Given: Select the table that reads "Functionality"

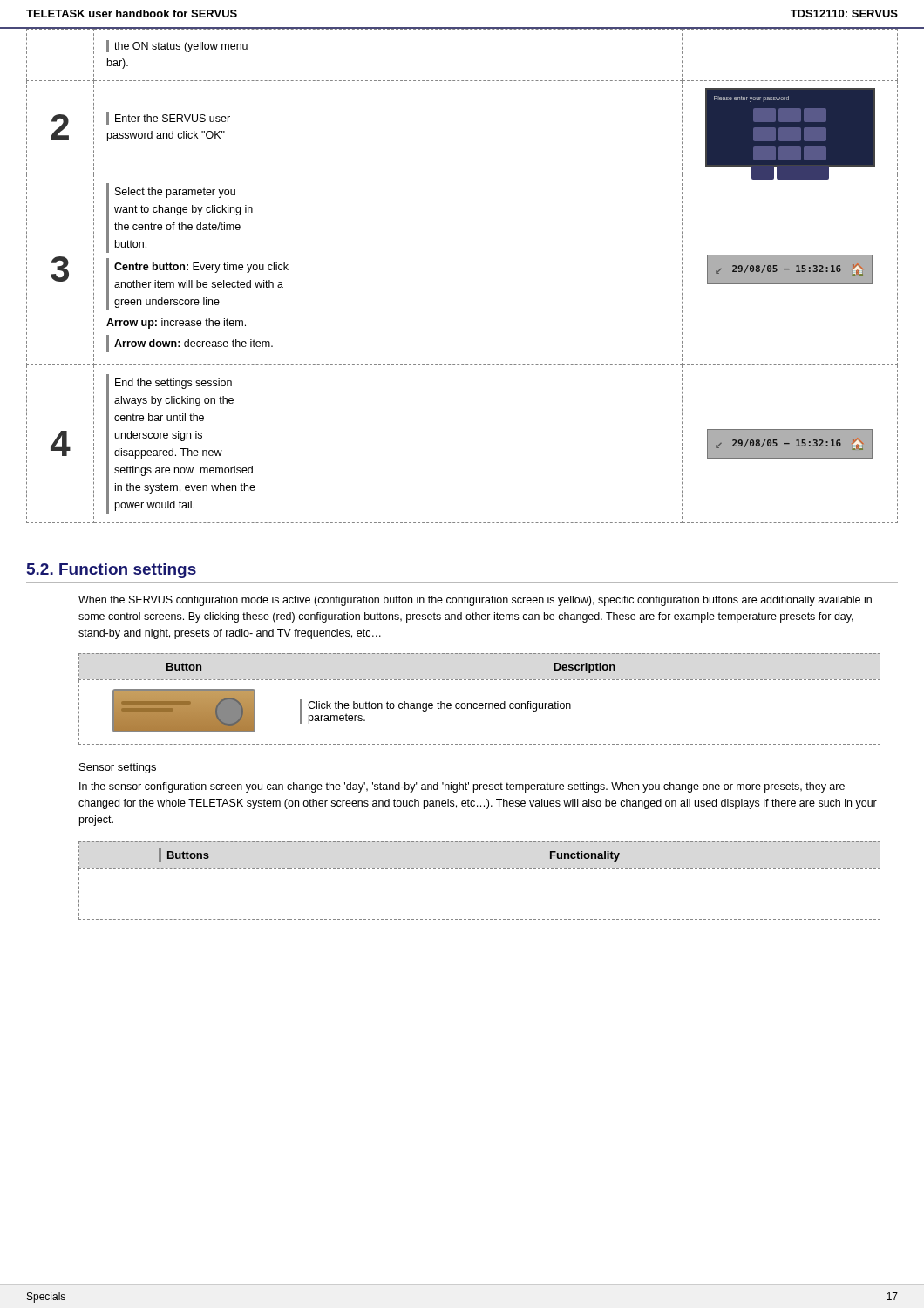Looking at the screenshot, I should (x=479, y=881).
